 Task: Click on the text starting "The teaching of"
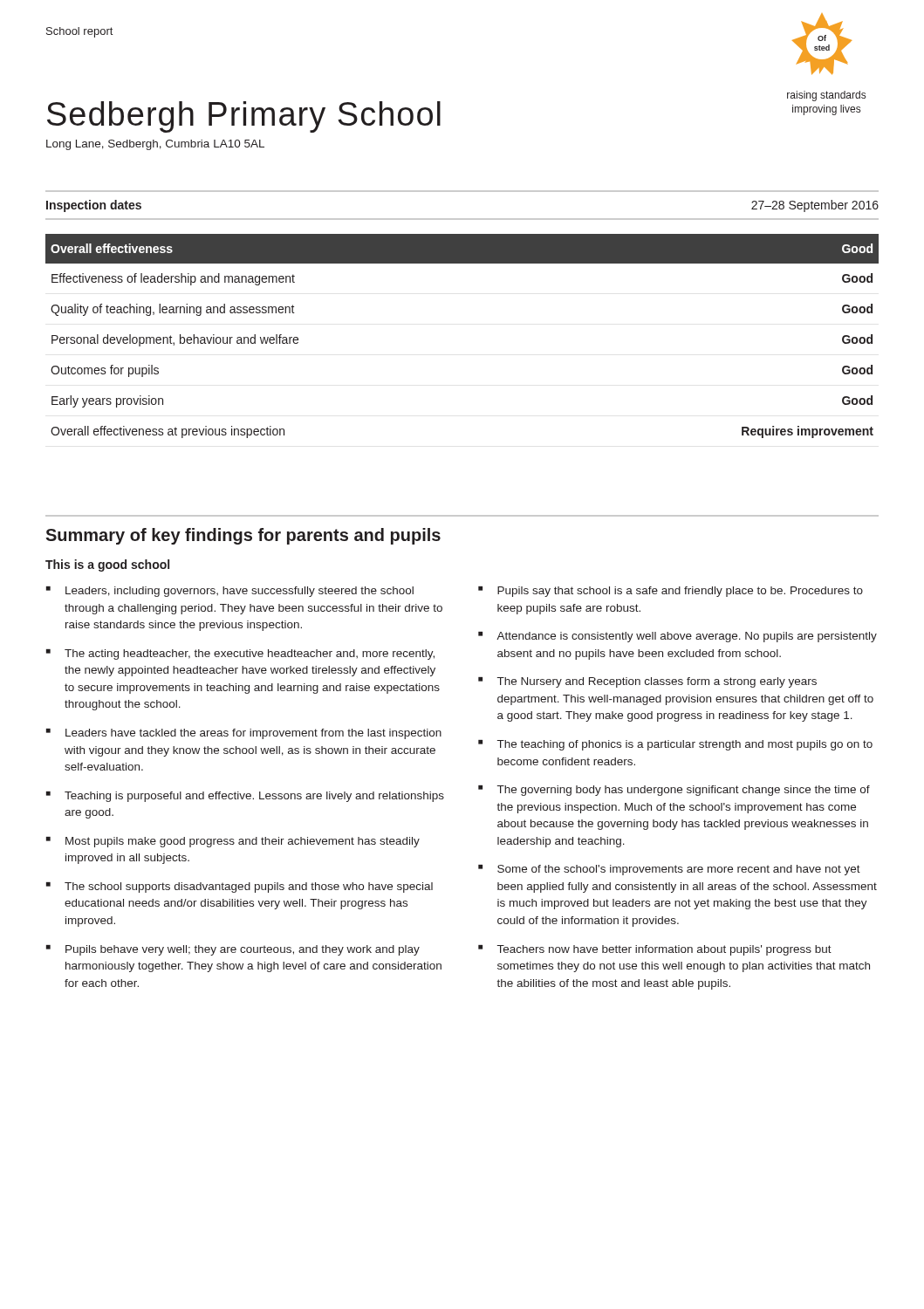tap(685, 752)
